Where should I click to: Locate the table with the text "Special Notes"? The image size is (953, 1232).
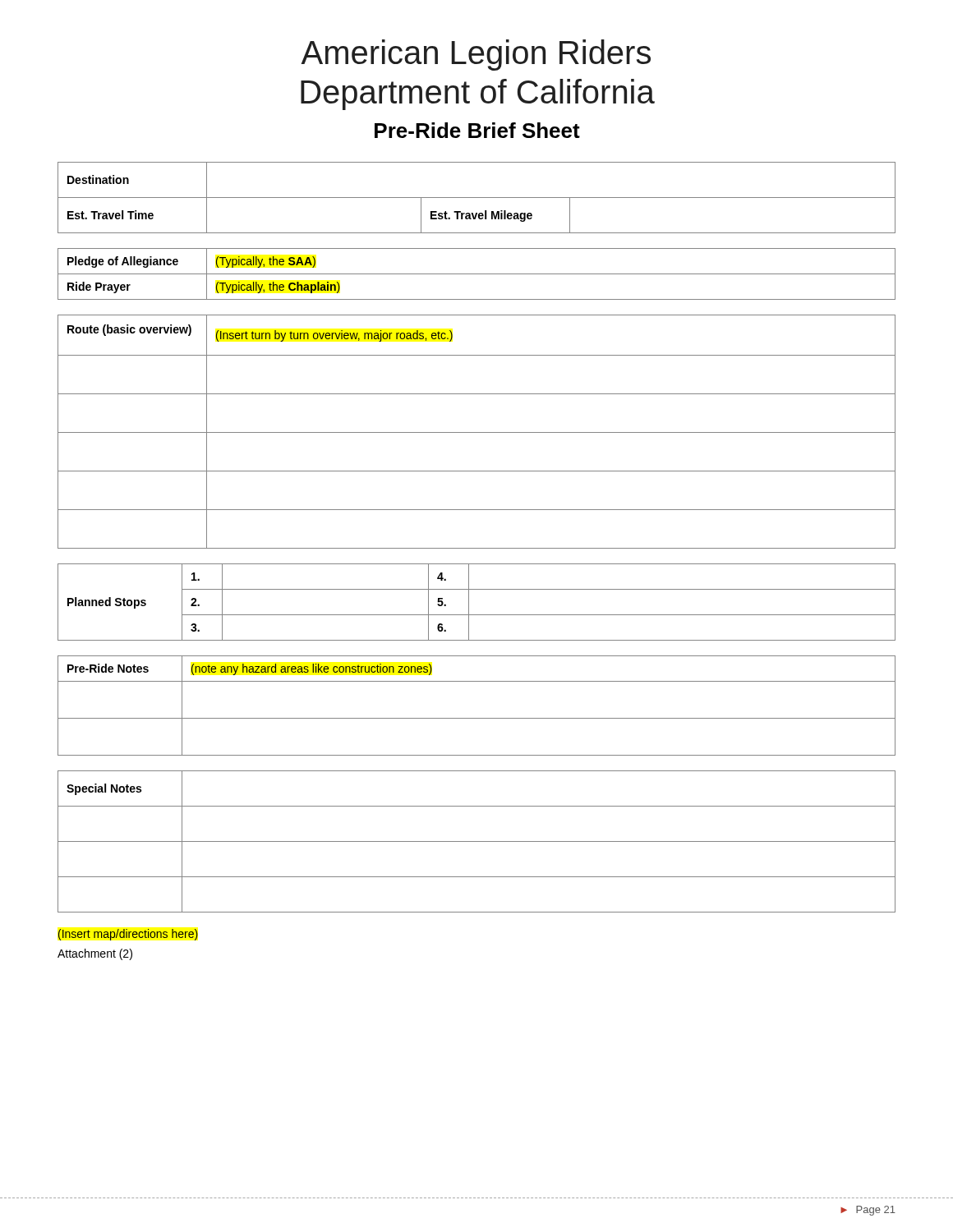pyautogui.click(x=476, y=841)
